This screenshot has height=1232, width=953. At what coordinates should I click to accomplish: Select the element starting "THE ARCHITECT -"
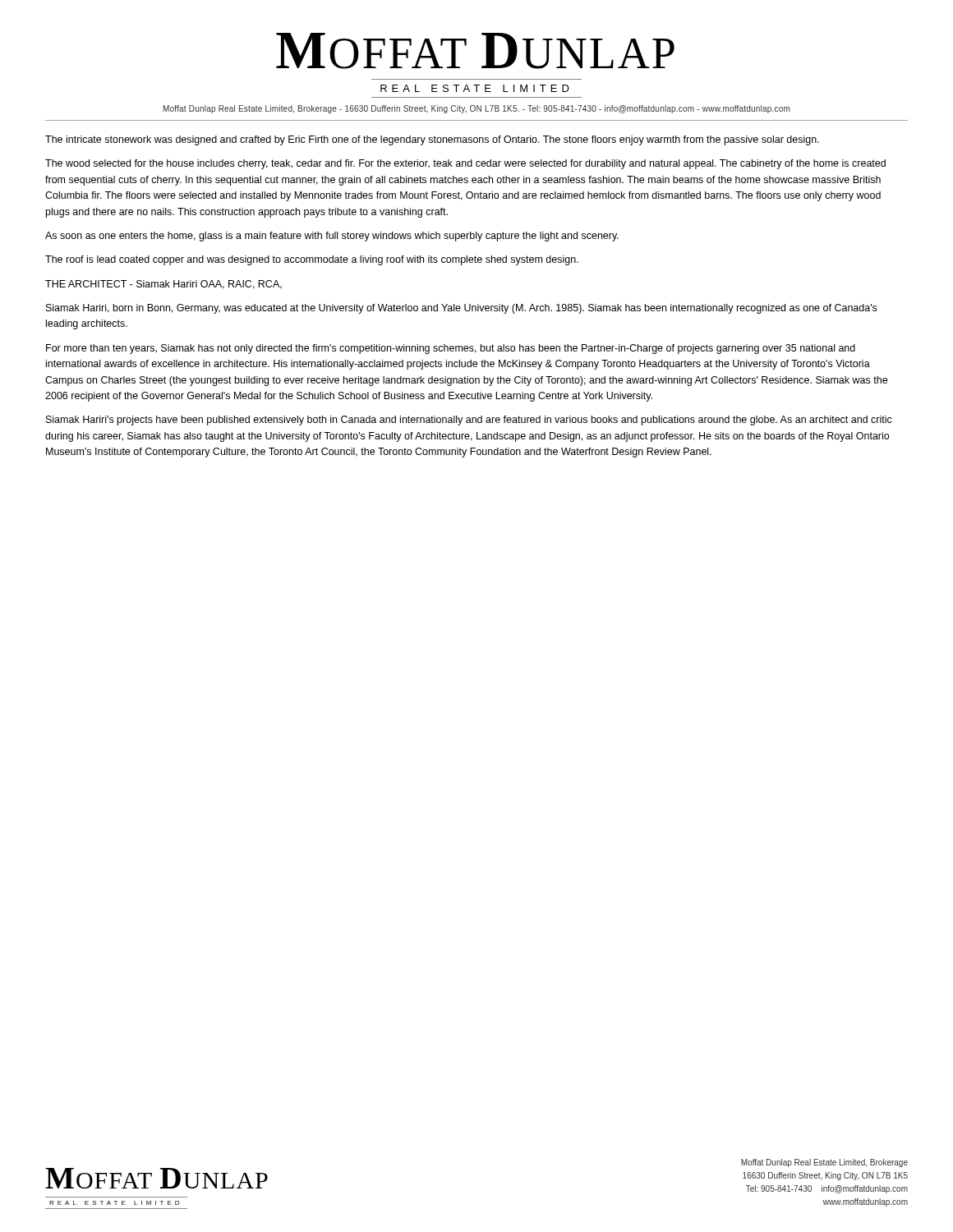pos(163,285)
